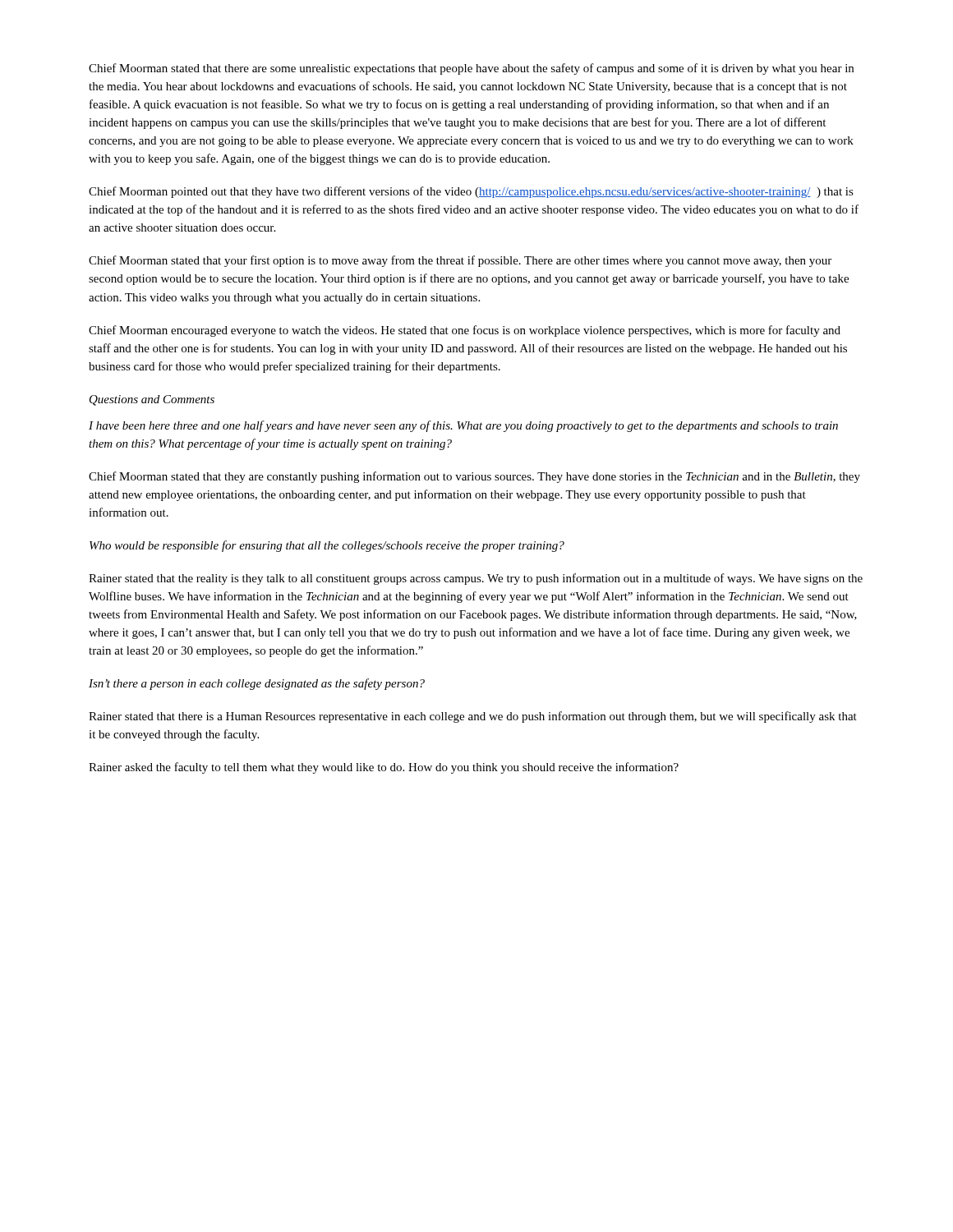The image size is (953, 1232).
Task: Locate the text block that reads "Chief Moorman stated that your first"
Action: click(469, 279)
